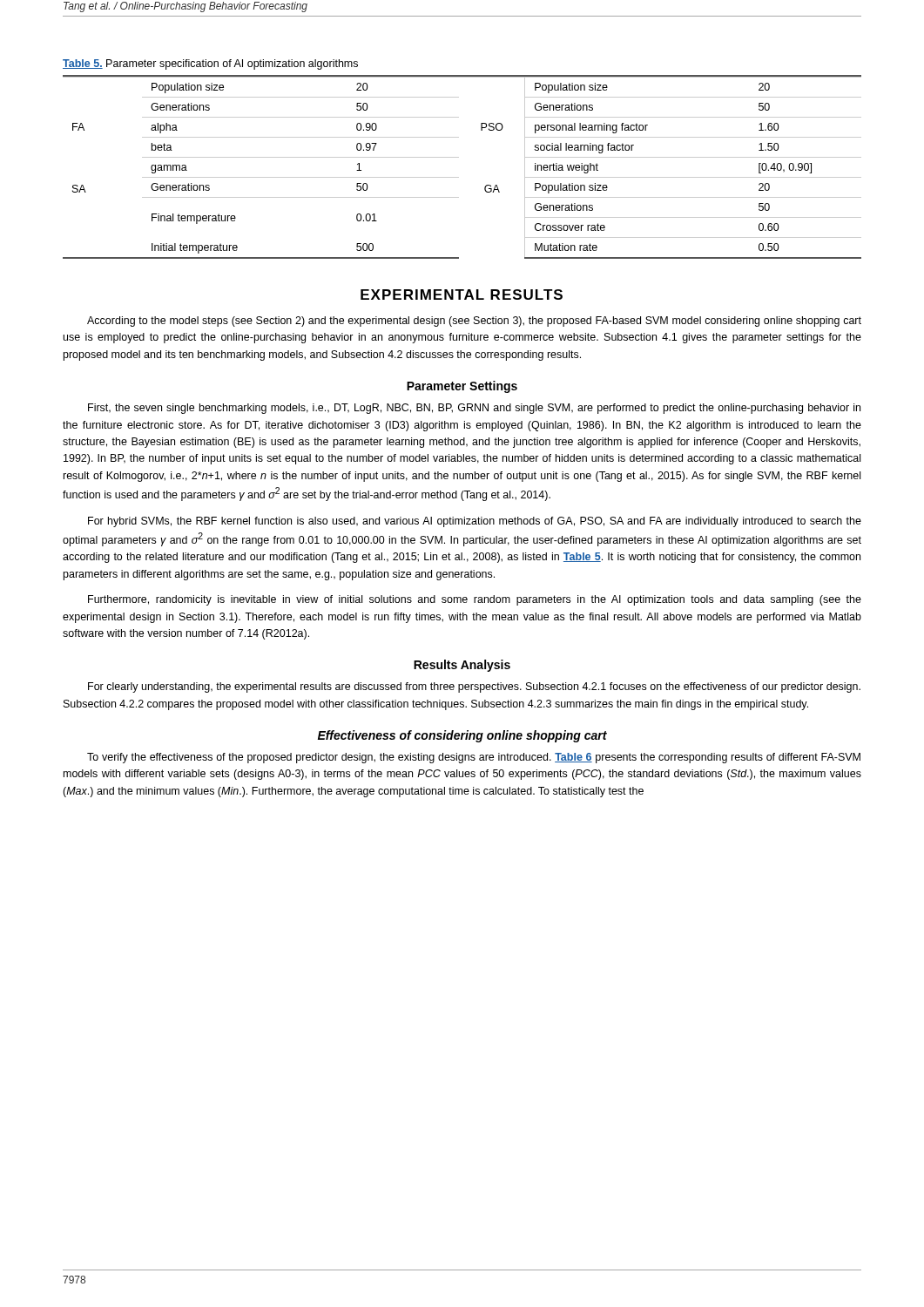Locate the passage starting "First, the seven single benchmarking"
Screen dimensions: 1307x924
pyautogui.click(x=462, y=451)
